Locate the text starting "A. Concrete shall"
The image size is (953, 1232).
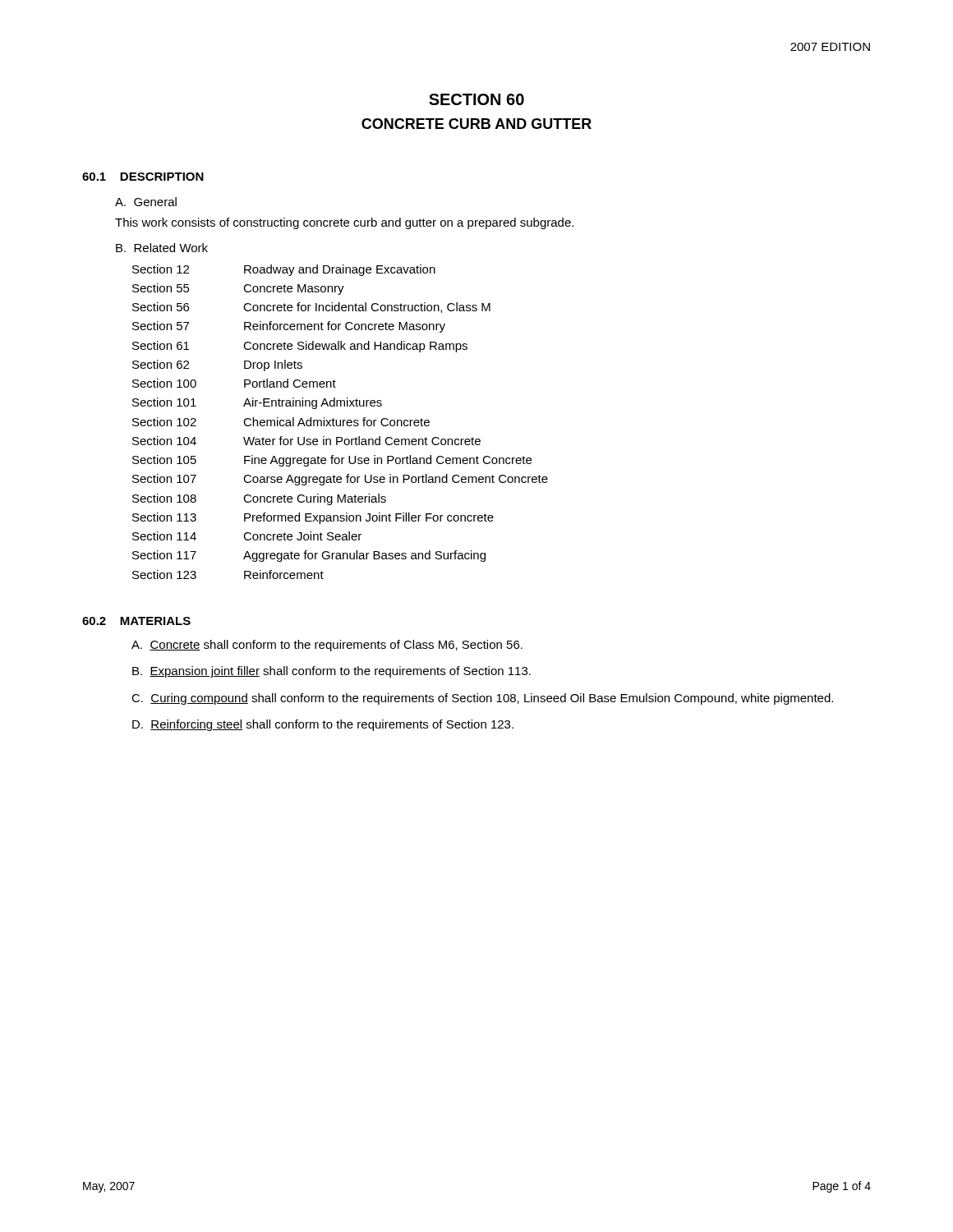pos(327,644)
